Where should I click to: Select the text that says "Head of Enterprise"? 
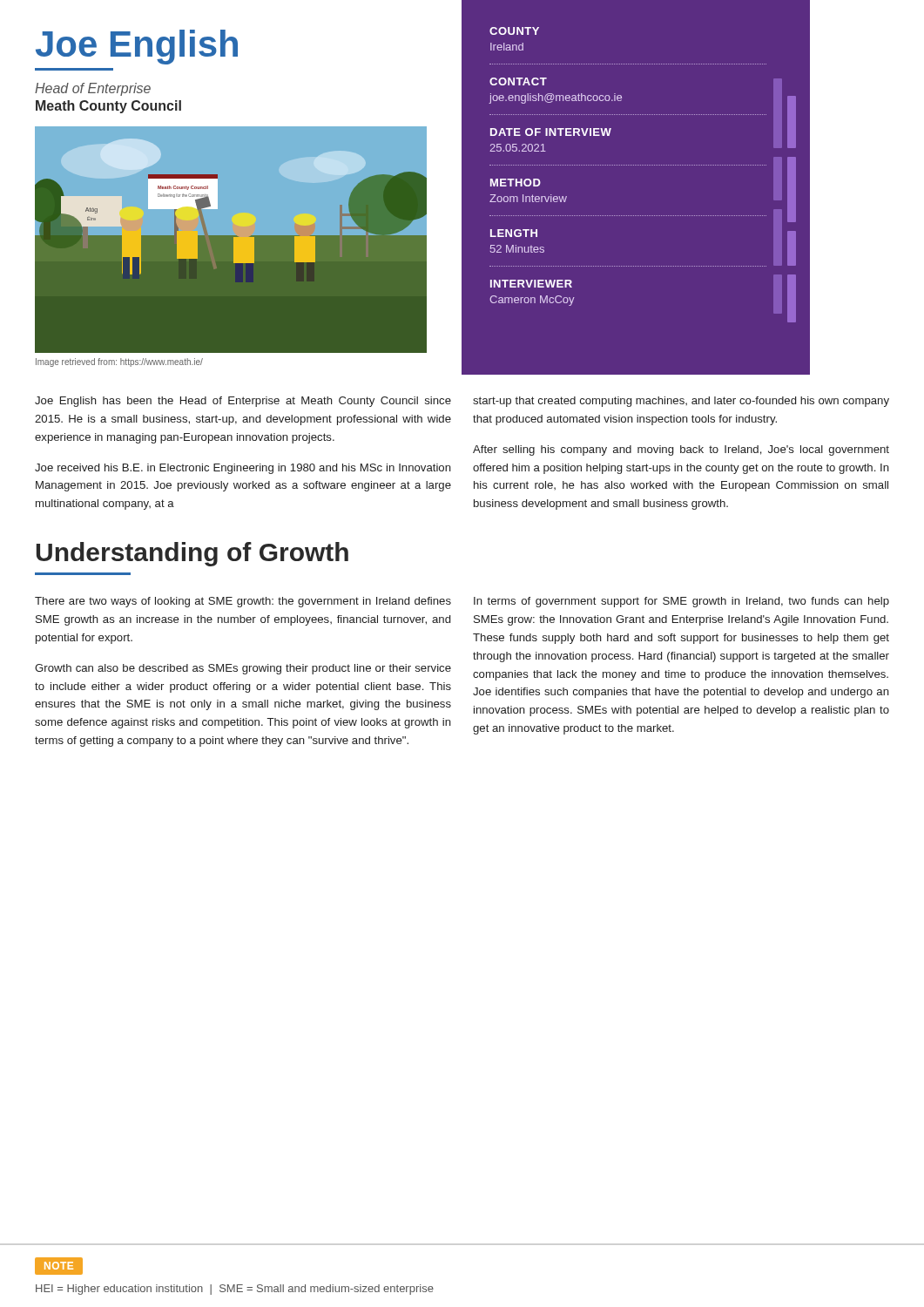[93, 89]
